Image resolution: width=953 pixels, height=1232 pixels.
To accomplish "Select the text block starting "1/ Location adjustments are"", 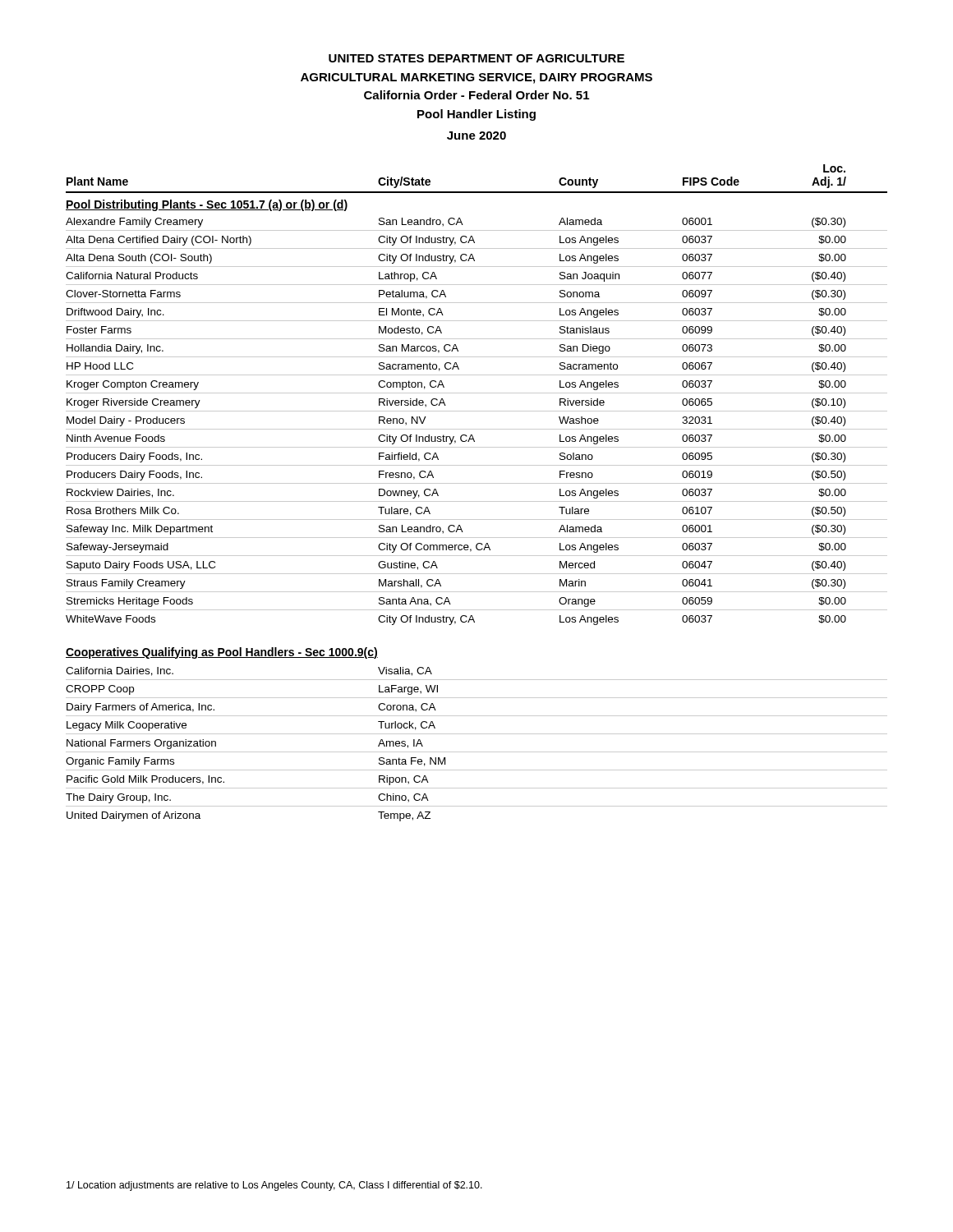I will pyautogui.click(x=274, y=1185).
